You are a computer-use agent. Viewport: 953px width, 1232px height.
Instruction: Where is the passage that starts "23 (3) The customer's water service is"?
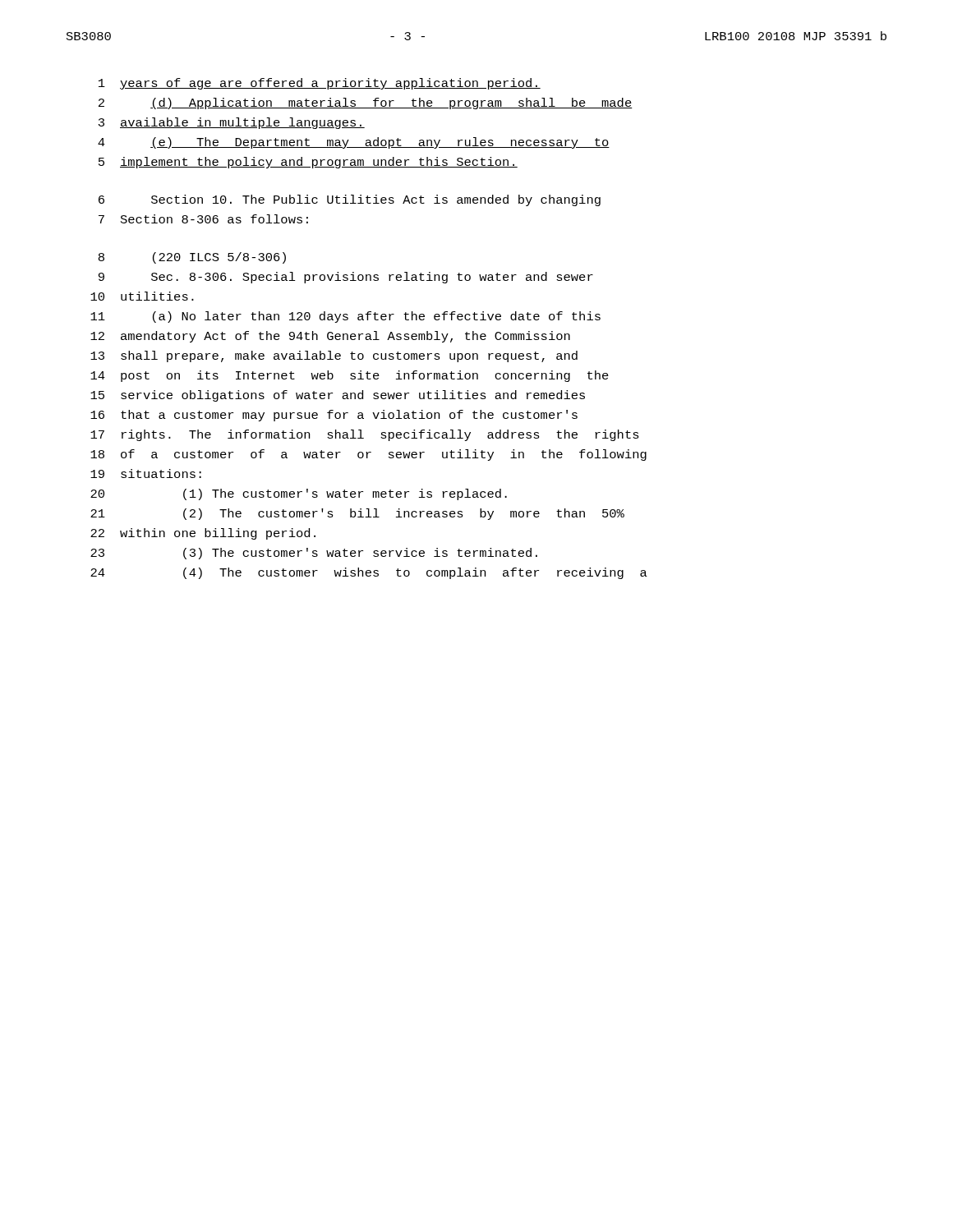click(x=476, y=554)
